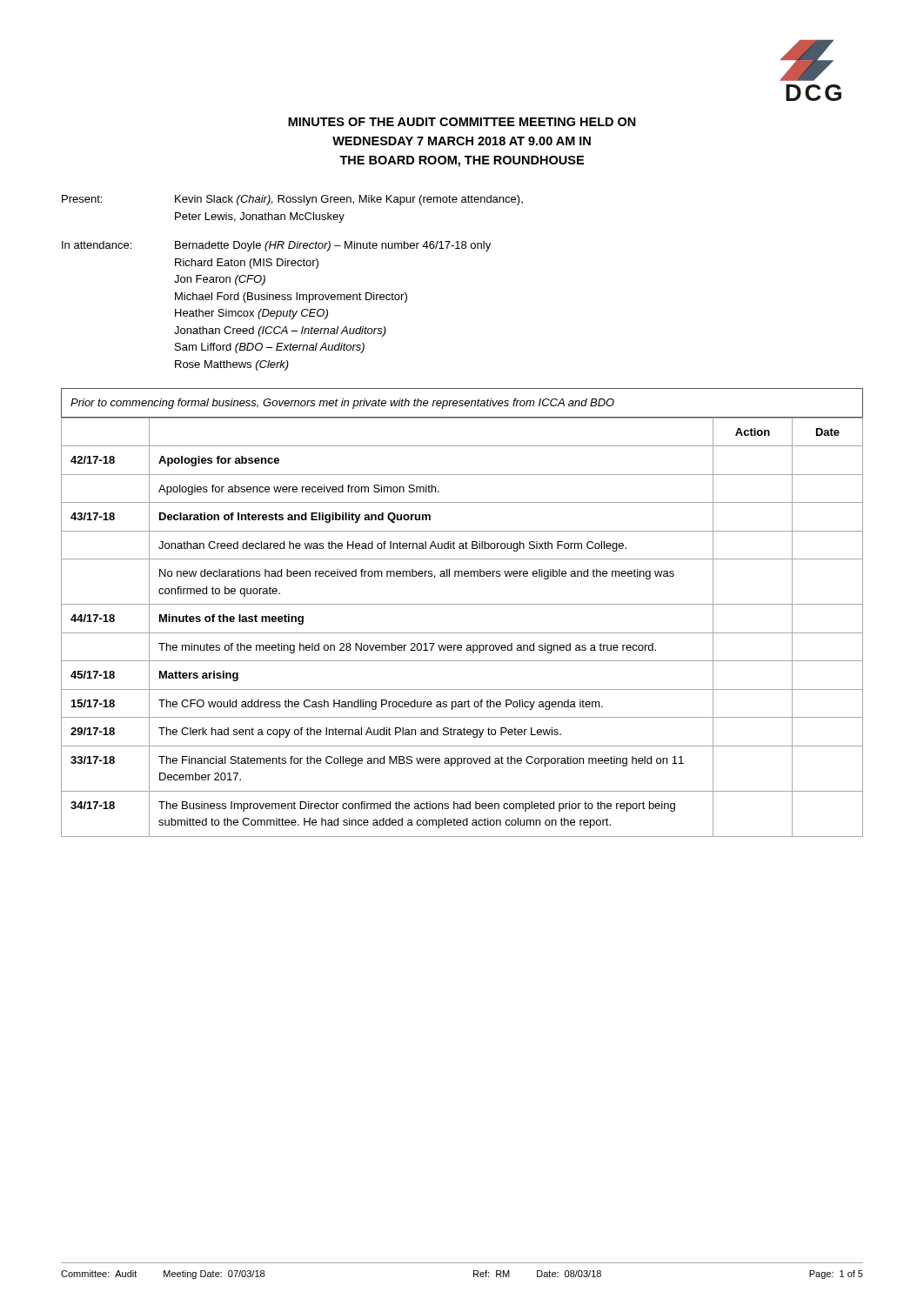Select the title
This screenshot has height=1305, width=924.
click(462, 142)
